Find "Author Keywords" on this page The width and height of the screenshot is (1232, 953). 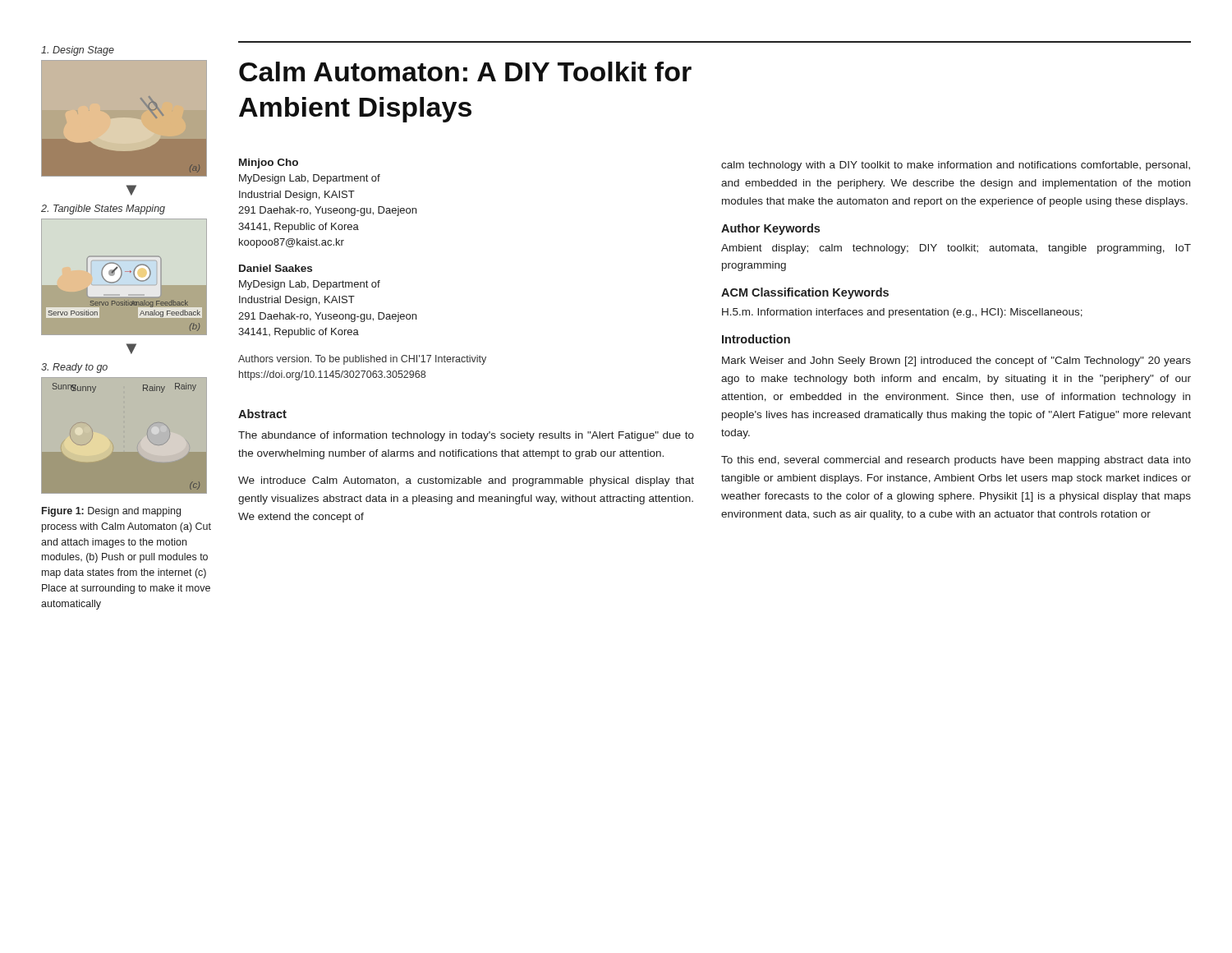coord(771,228)
